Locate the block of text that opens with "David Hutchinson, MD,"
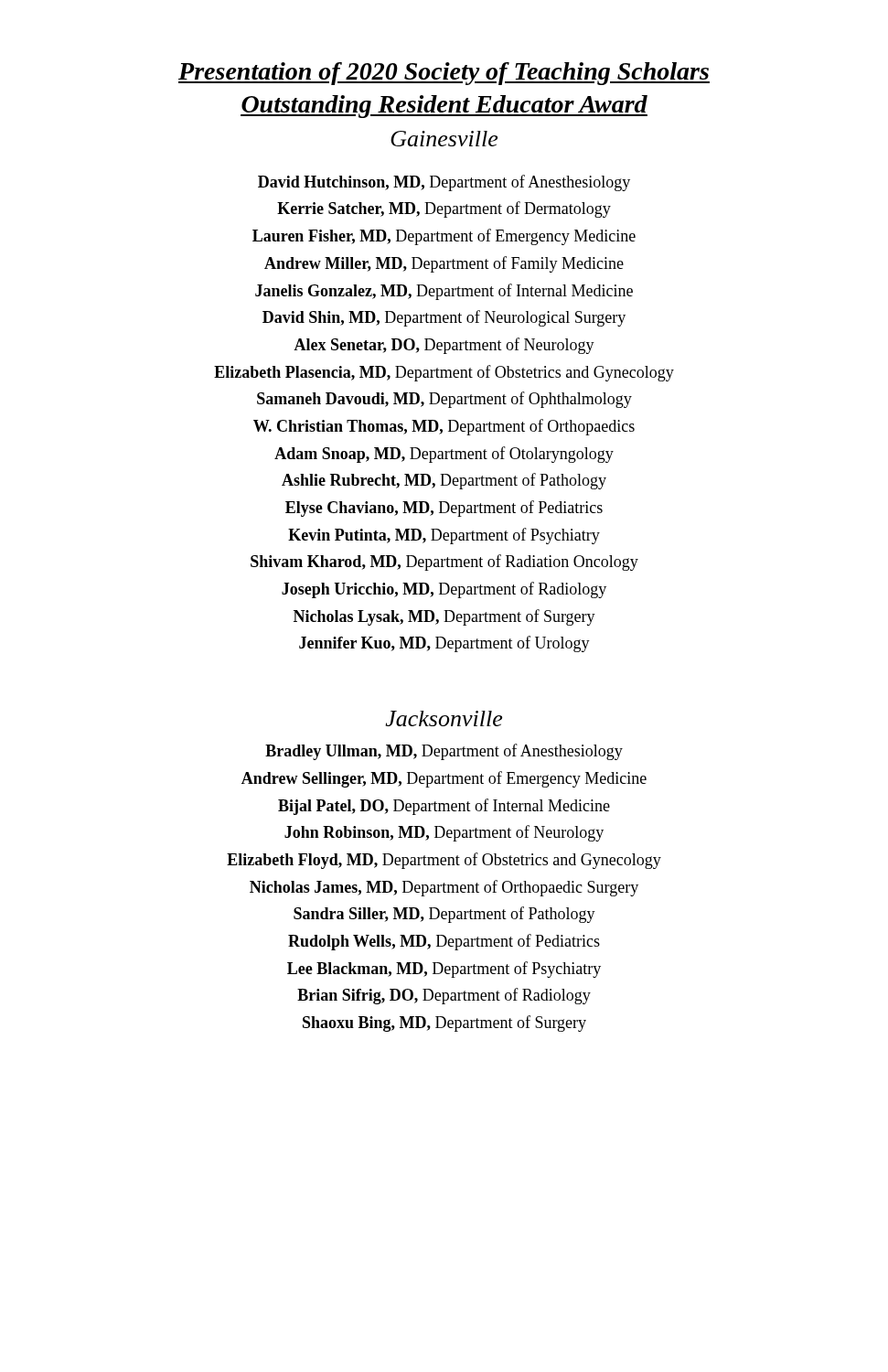 [x=444, y=413]
